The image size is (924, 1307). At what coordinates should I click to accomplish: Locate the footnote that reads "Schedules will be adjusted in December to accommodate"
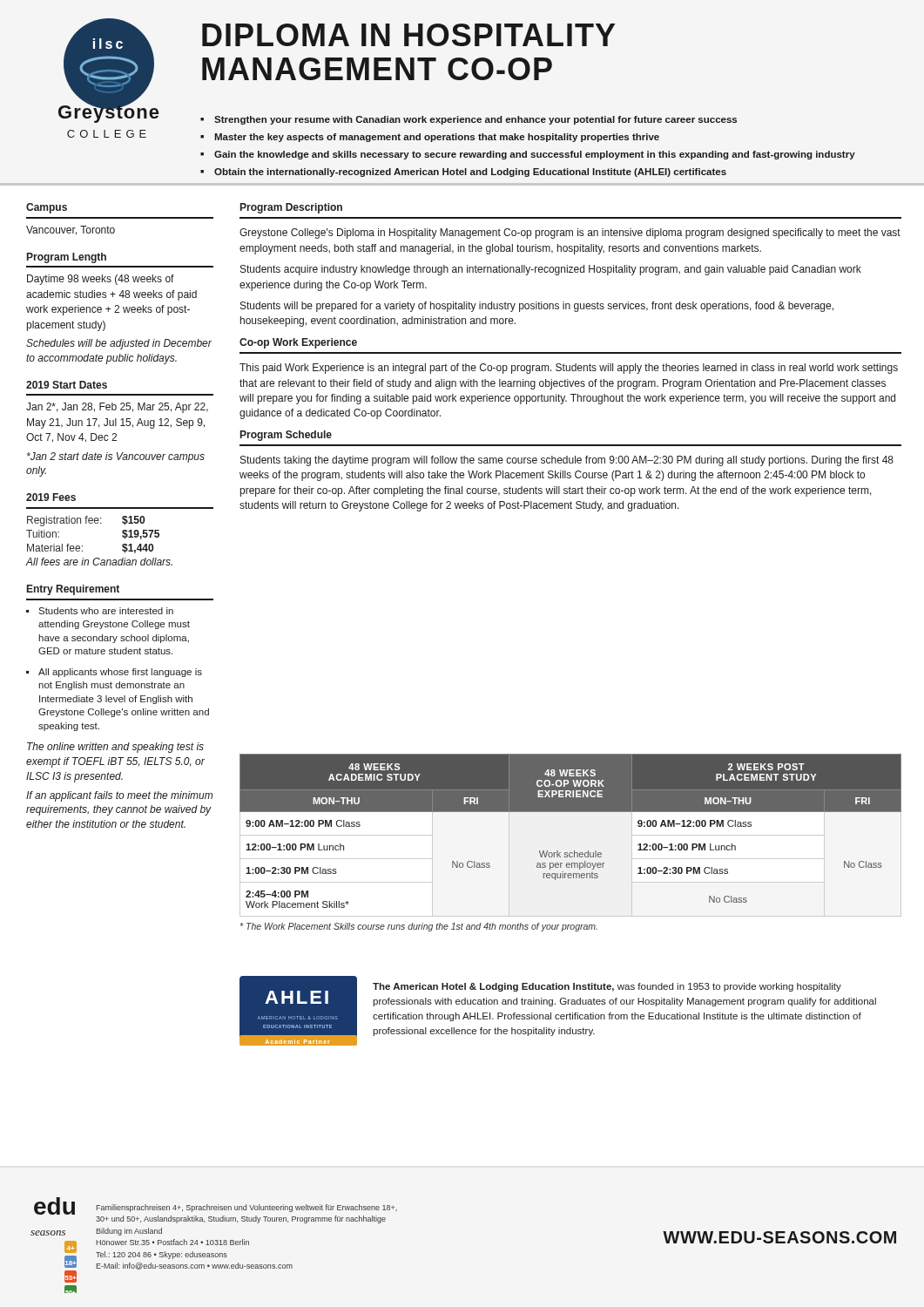pos(120,351)
